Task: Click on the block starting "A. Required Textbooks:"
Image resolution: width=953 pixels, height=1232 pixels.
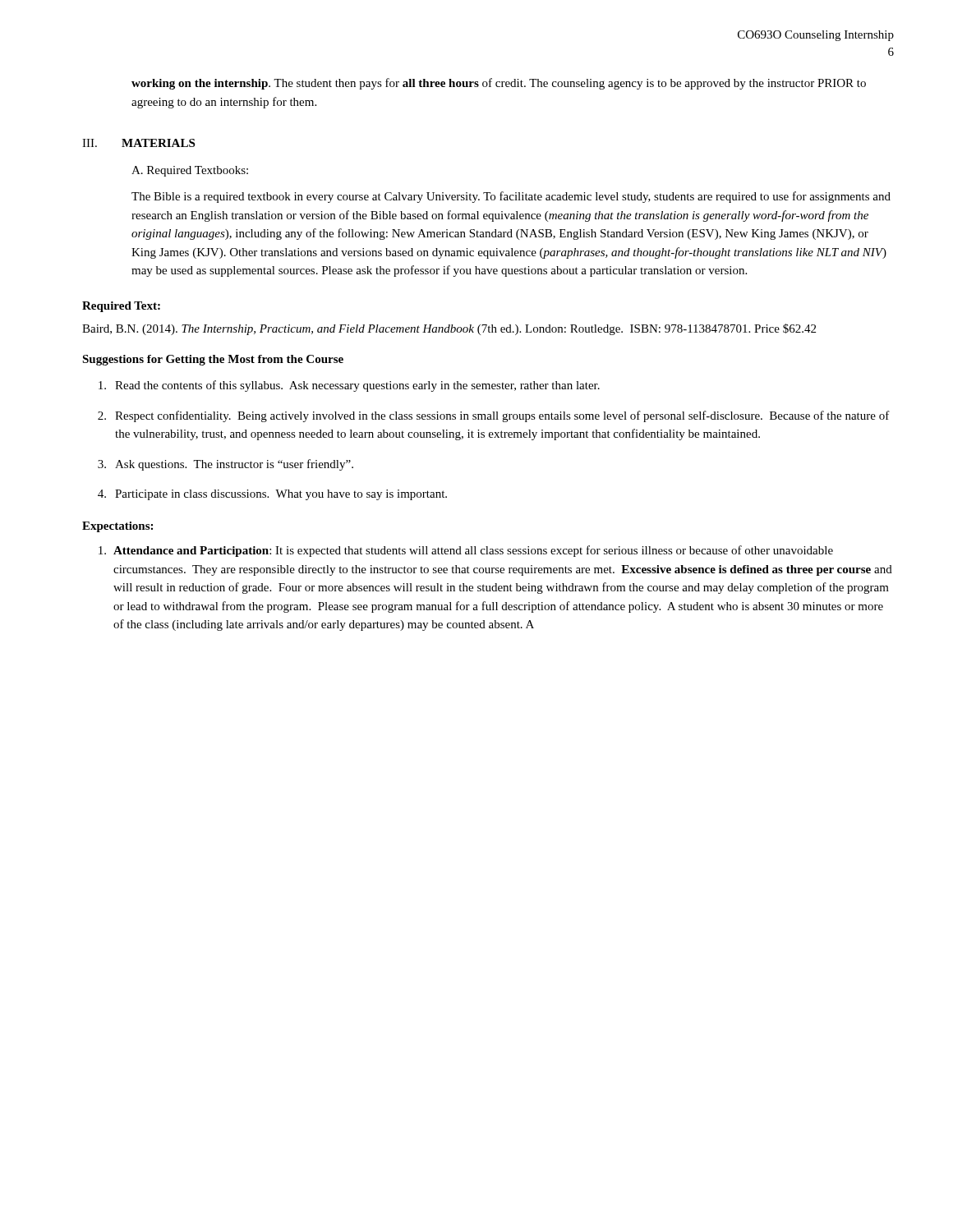Action: [190, 171]
